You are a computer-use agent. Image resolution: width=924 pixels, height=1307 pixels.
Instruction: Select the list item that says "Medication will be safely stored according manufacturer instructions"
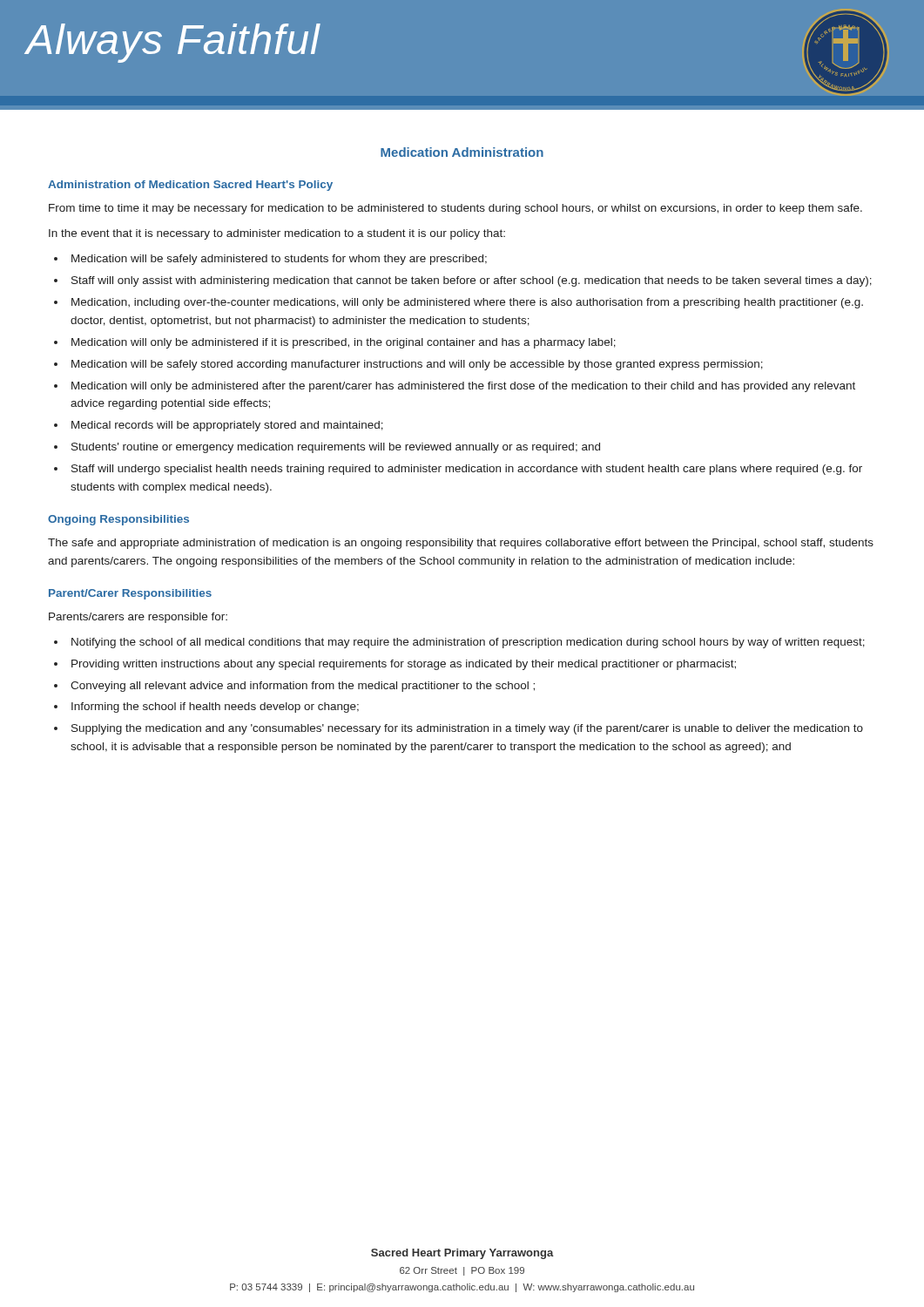[417, 363]
